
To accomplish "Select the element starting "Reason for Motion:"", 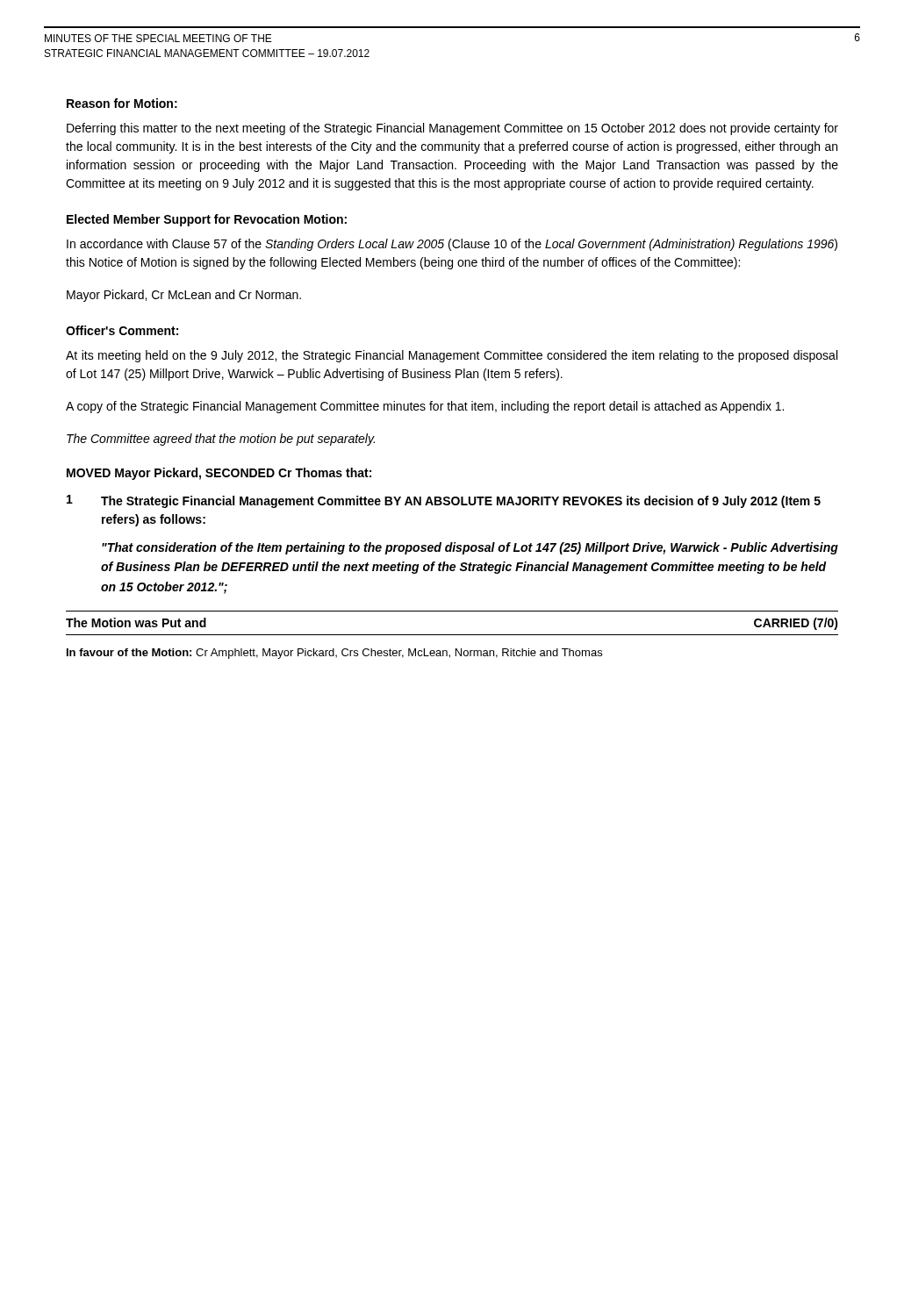I will [122, 104].
